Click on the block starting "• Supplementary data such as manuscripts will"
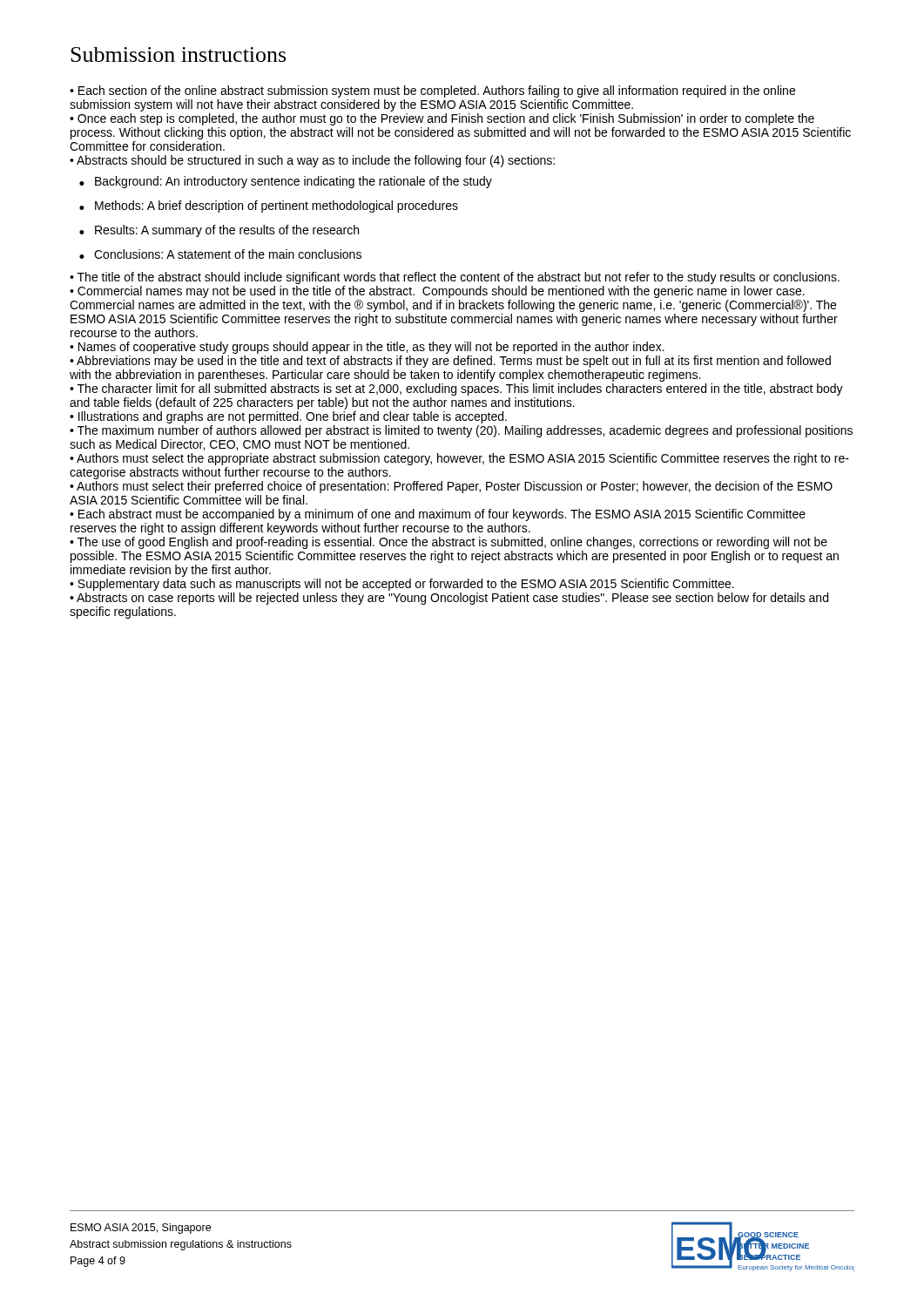The image size is (924, 1307). point(462,584)
